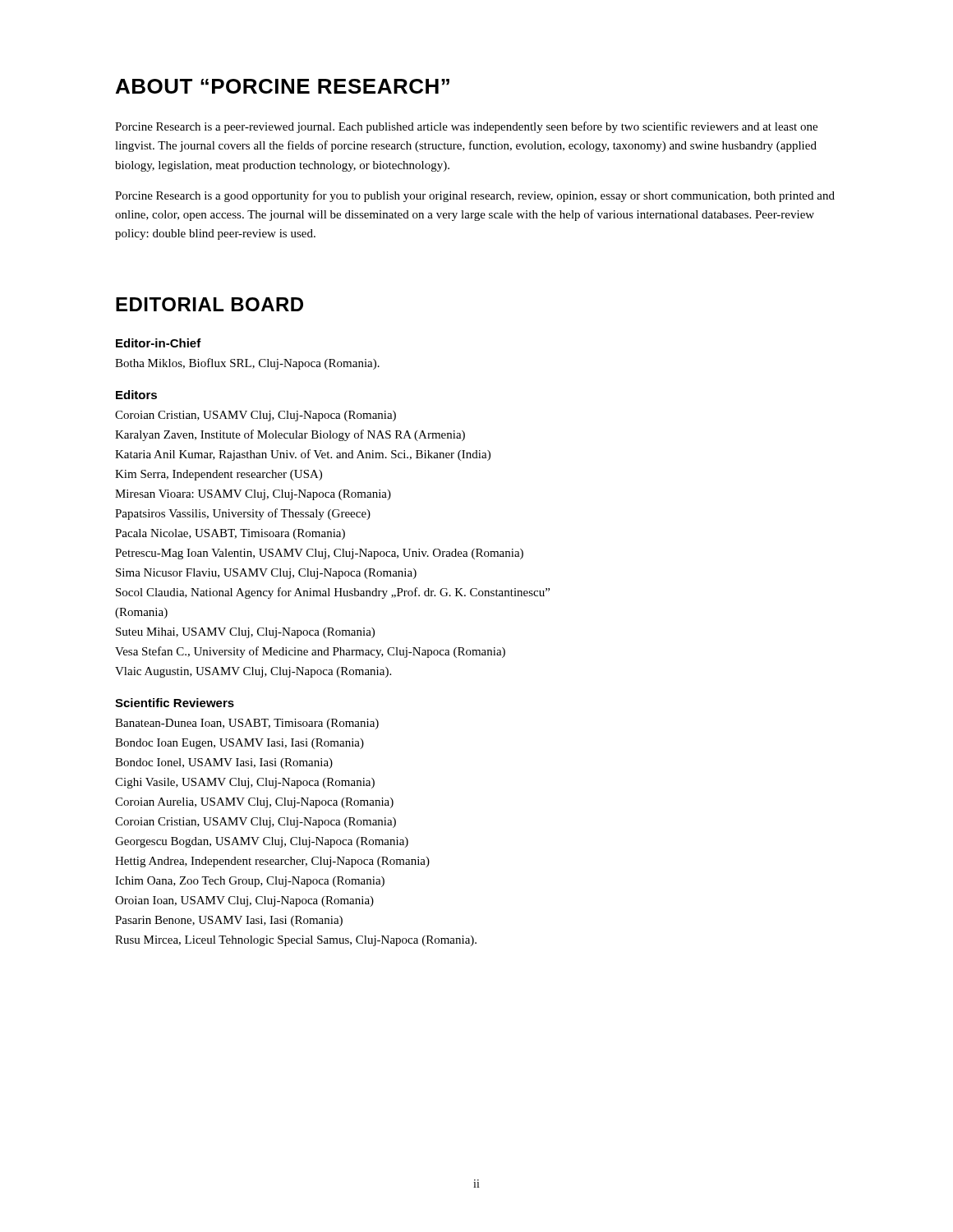This screenshot has height=1232, width=953.
Task: Navigate to the text starting "ABOUT “PORCINE RESEARCH”"
Action: (283, 86)
